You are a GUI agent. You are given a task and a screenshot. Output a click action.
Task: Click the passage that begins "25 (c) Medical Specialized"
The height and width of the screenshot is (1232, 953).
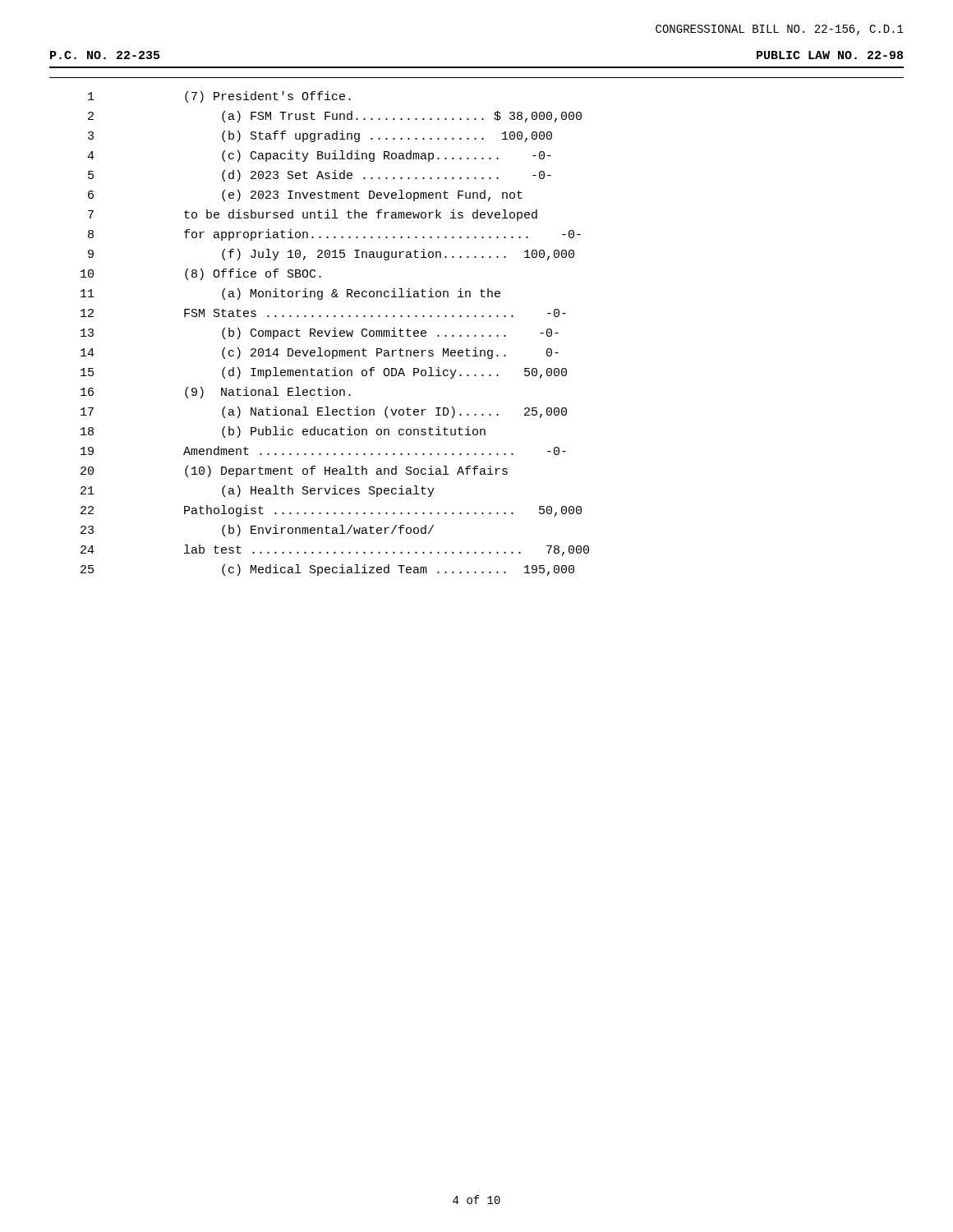coord(476,570)
